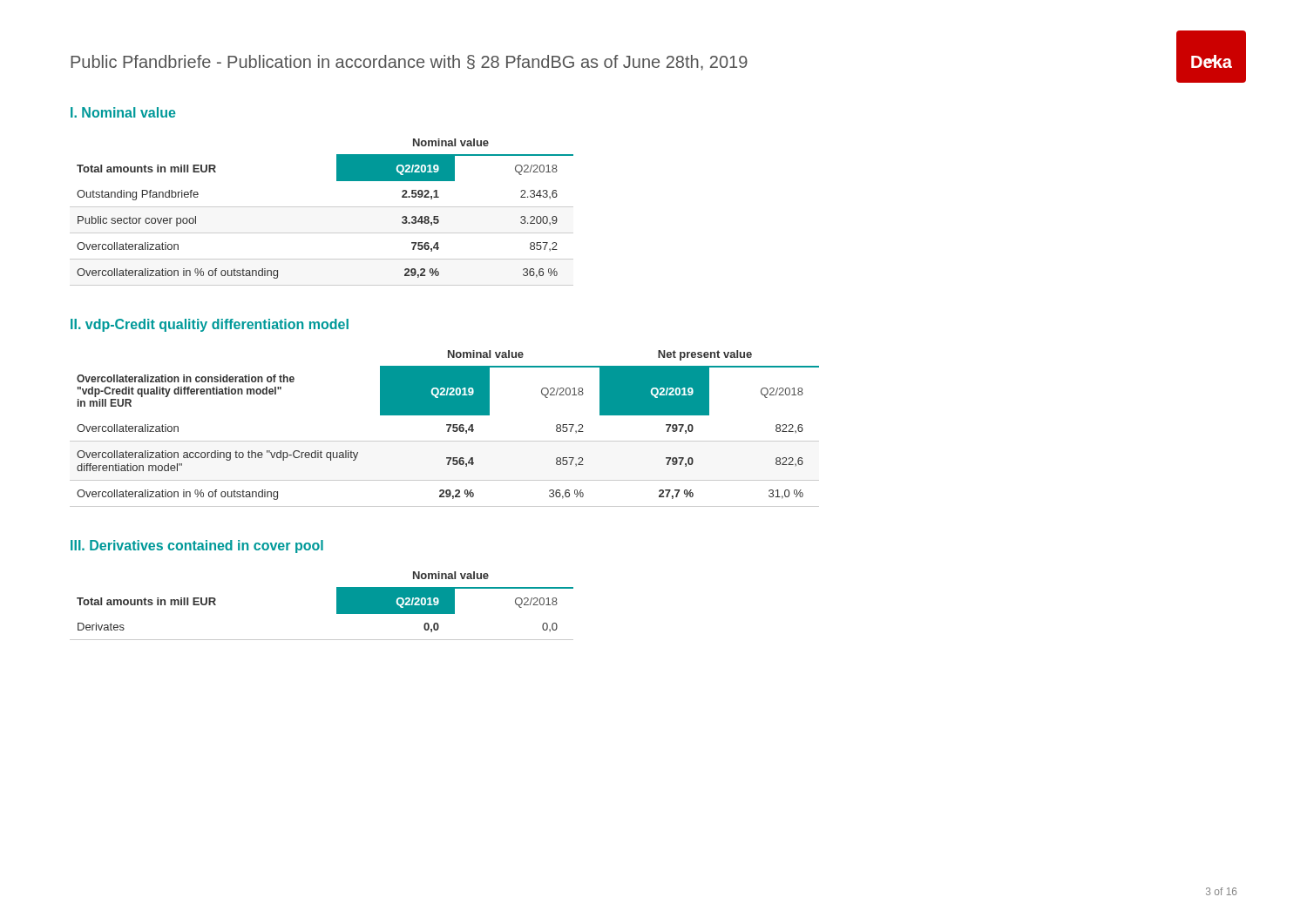Viewport: 1307px width, 924px height.
Task: Find the text starting "II. vdp-Credit qualitiy differentiation model"
Action: pos(210,324)
